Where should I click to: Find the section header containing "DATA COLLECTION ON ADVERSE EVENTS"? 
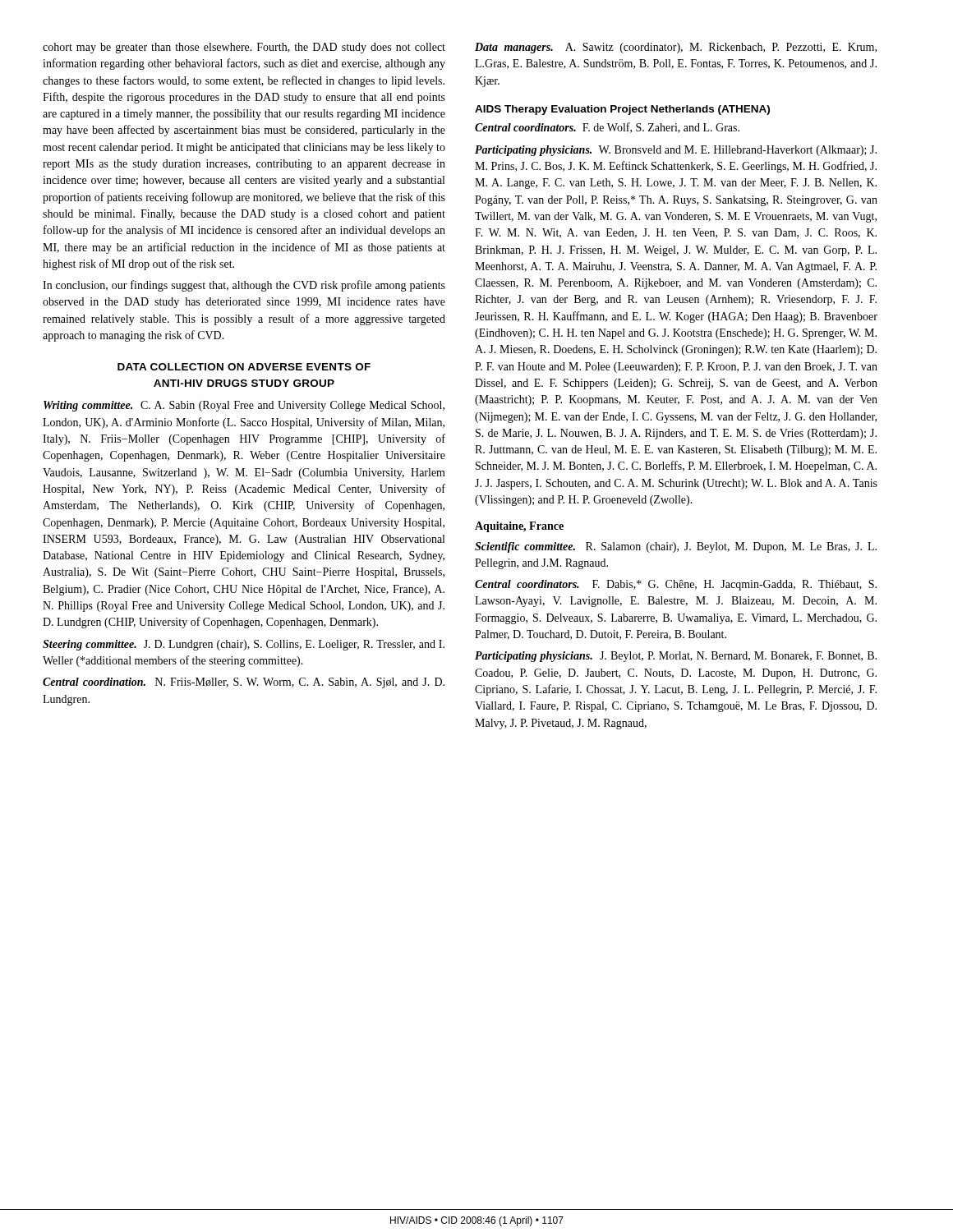(244, 375)
